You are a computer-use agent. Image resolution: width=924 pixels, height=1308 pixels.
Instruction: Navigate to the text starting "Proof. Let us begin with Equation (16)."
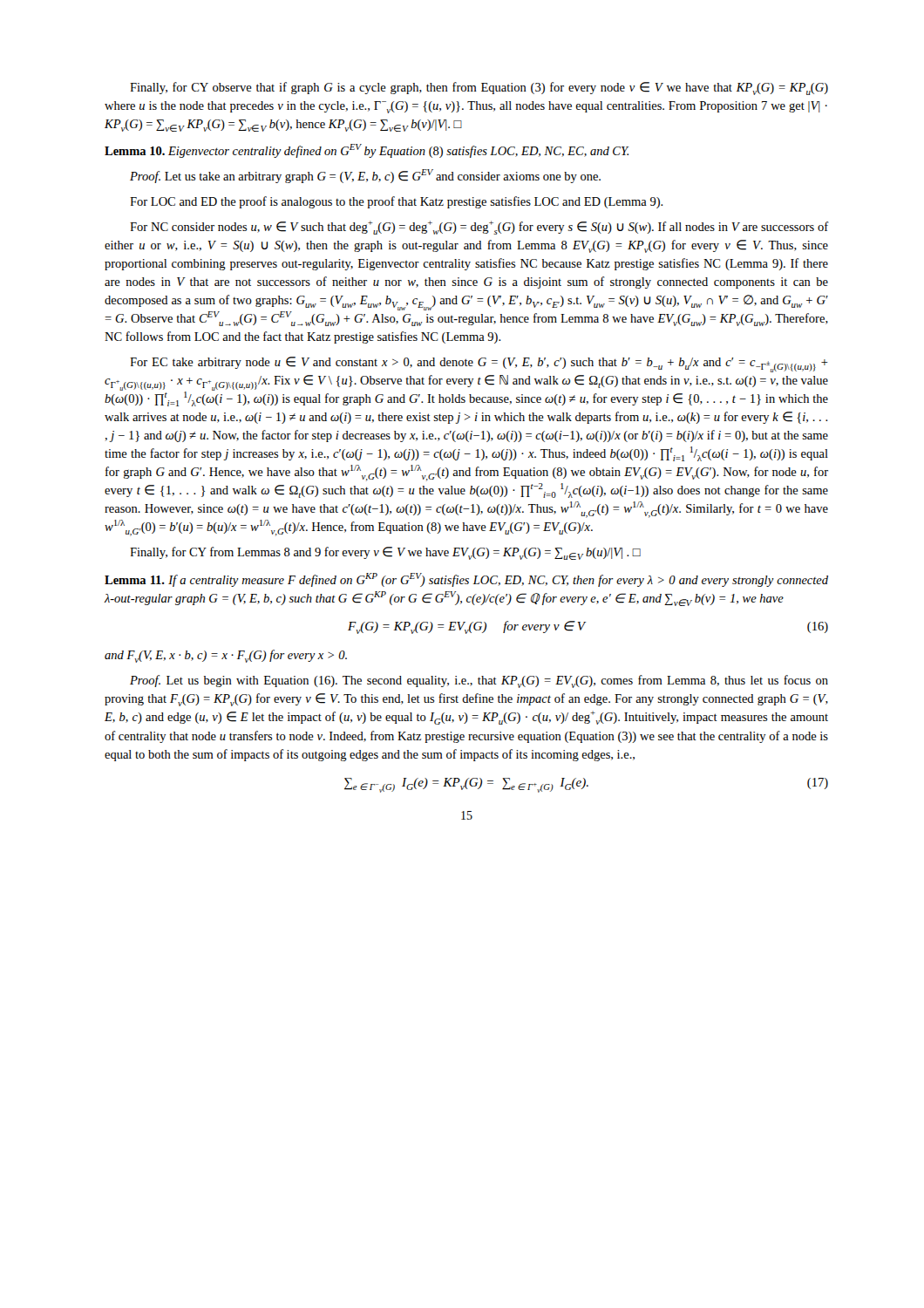tap(466, 718)
